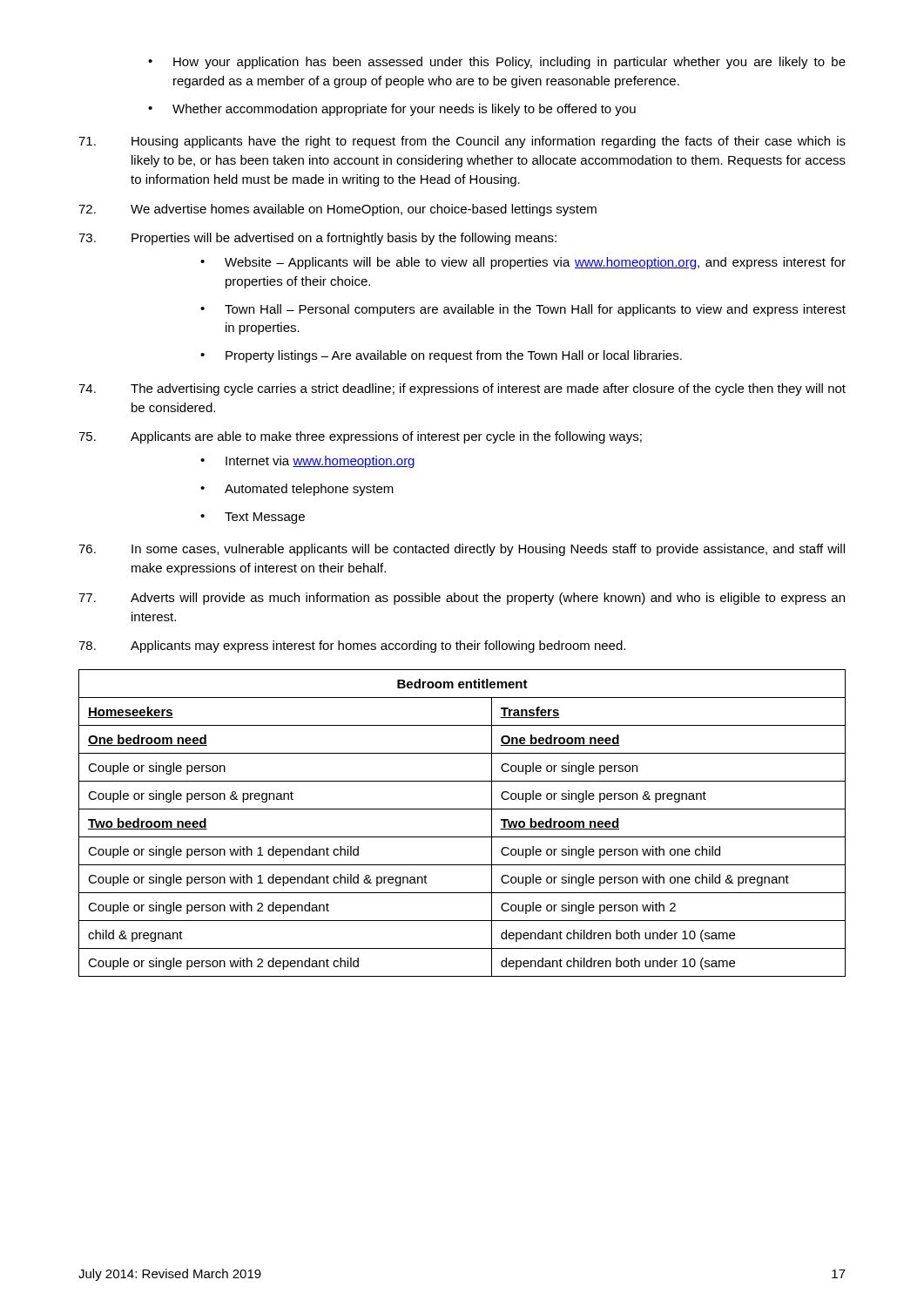Click where it says "• Automated telephone system"
Image resolution: width=924 pixels, height=1307 pixels.
[297, 490]
